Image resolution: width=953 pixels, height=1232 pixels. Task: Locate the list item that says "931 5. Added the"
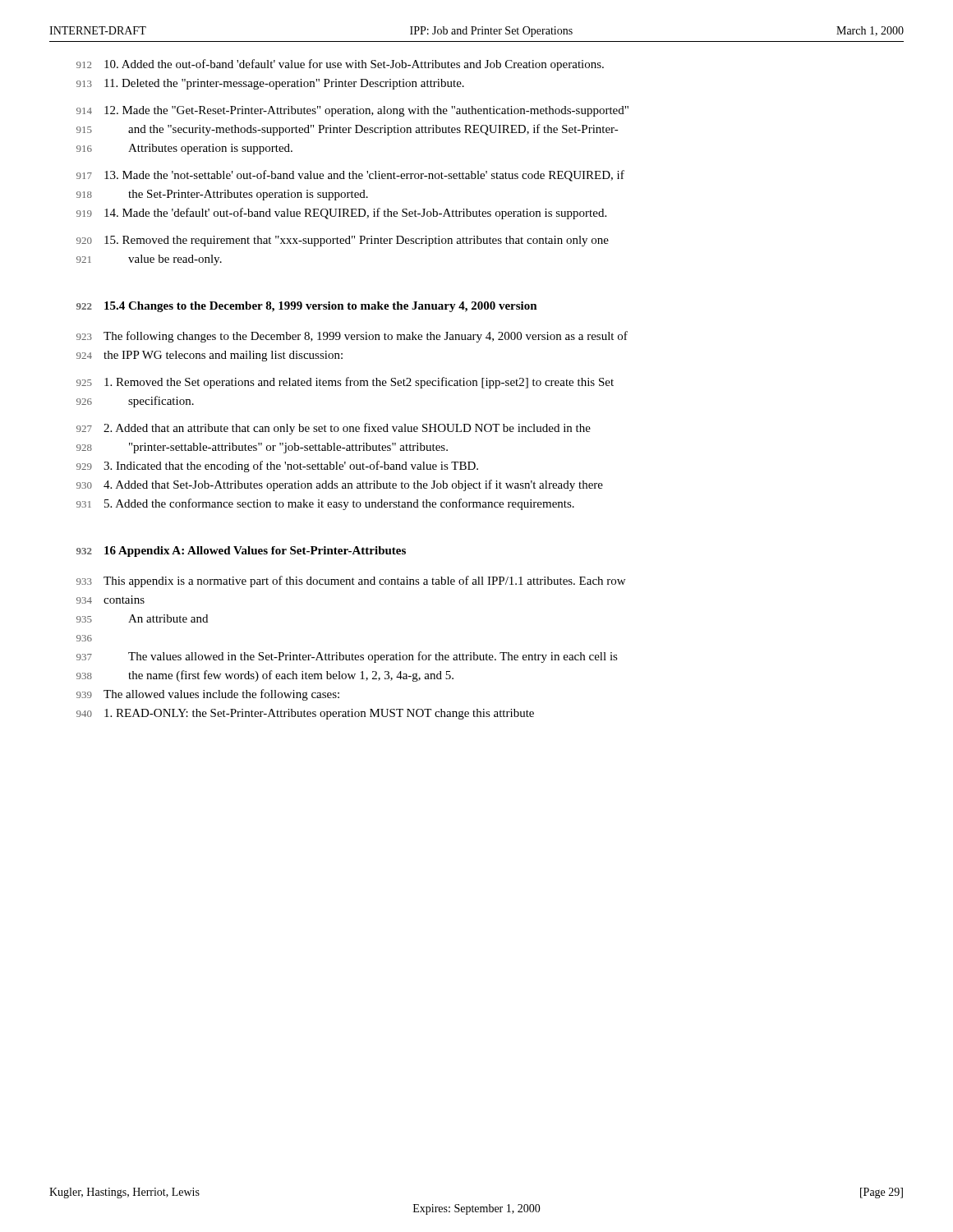pos(476,504)
